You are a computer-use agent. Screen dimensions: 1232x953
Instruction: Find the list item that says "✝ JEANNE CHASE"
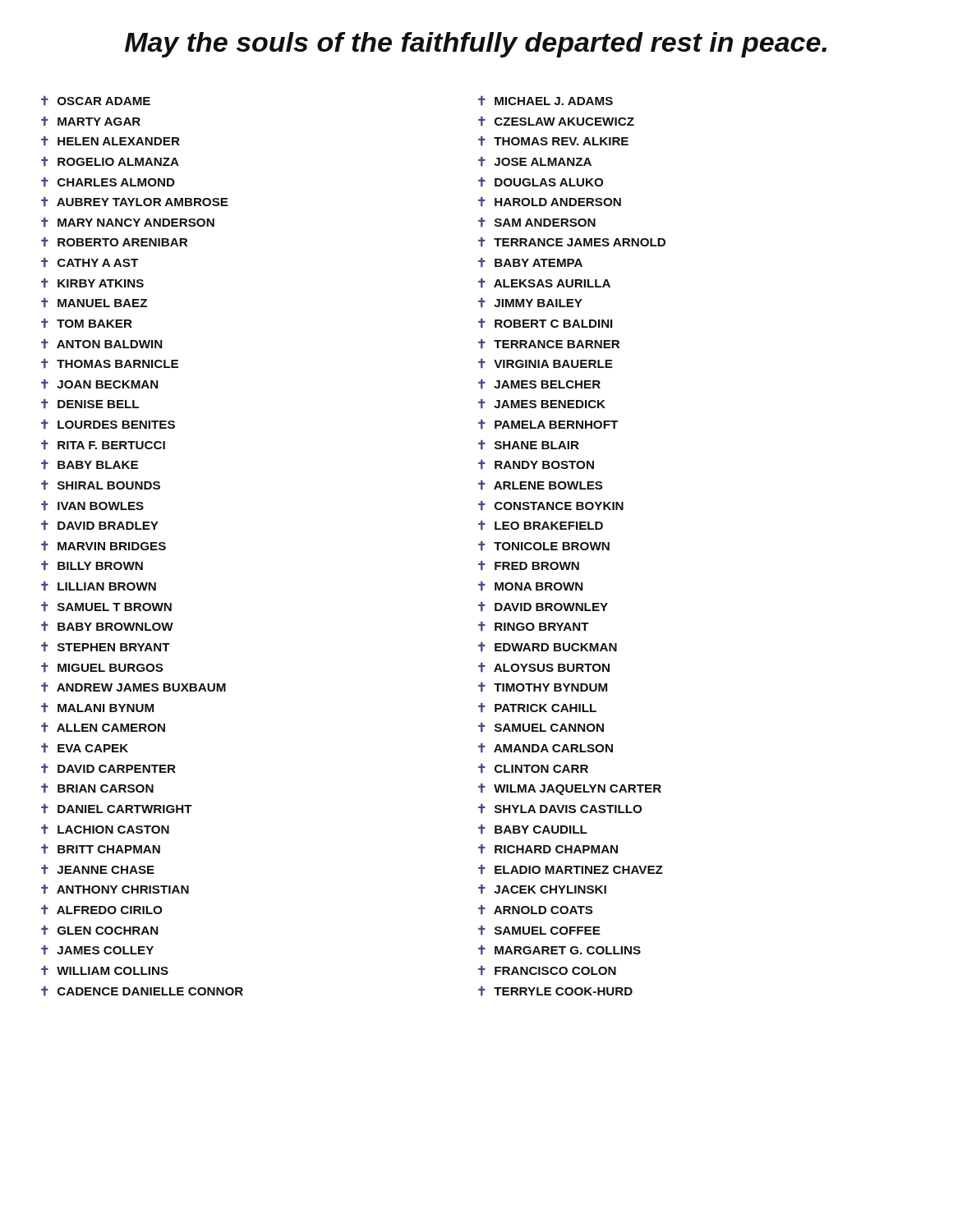97,869
